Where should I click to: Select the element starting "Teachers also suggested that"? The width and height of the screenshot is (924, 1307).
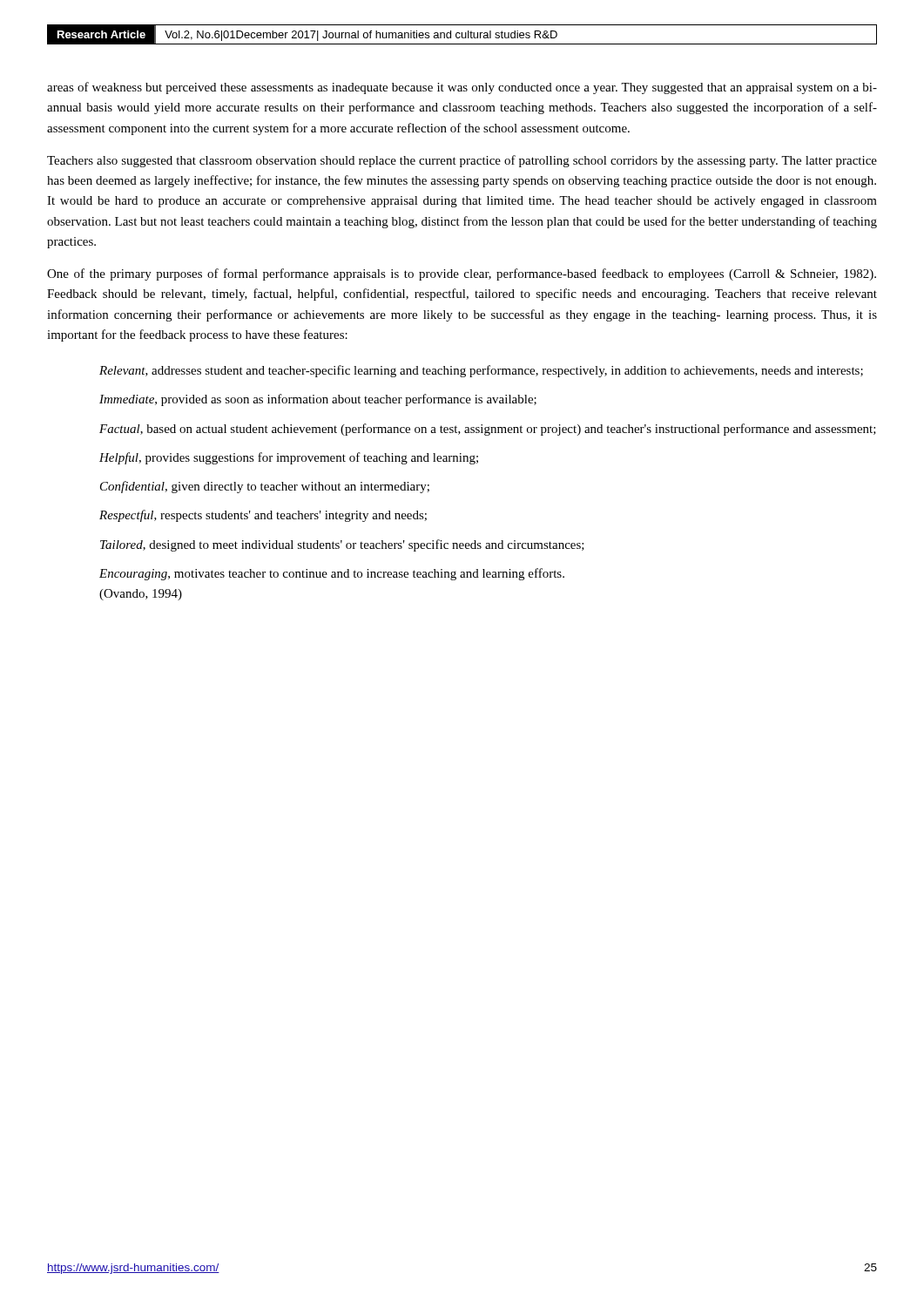coord(462,201)
